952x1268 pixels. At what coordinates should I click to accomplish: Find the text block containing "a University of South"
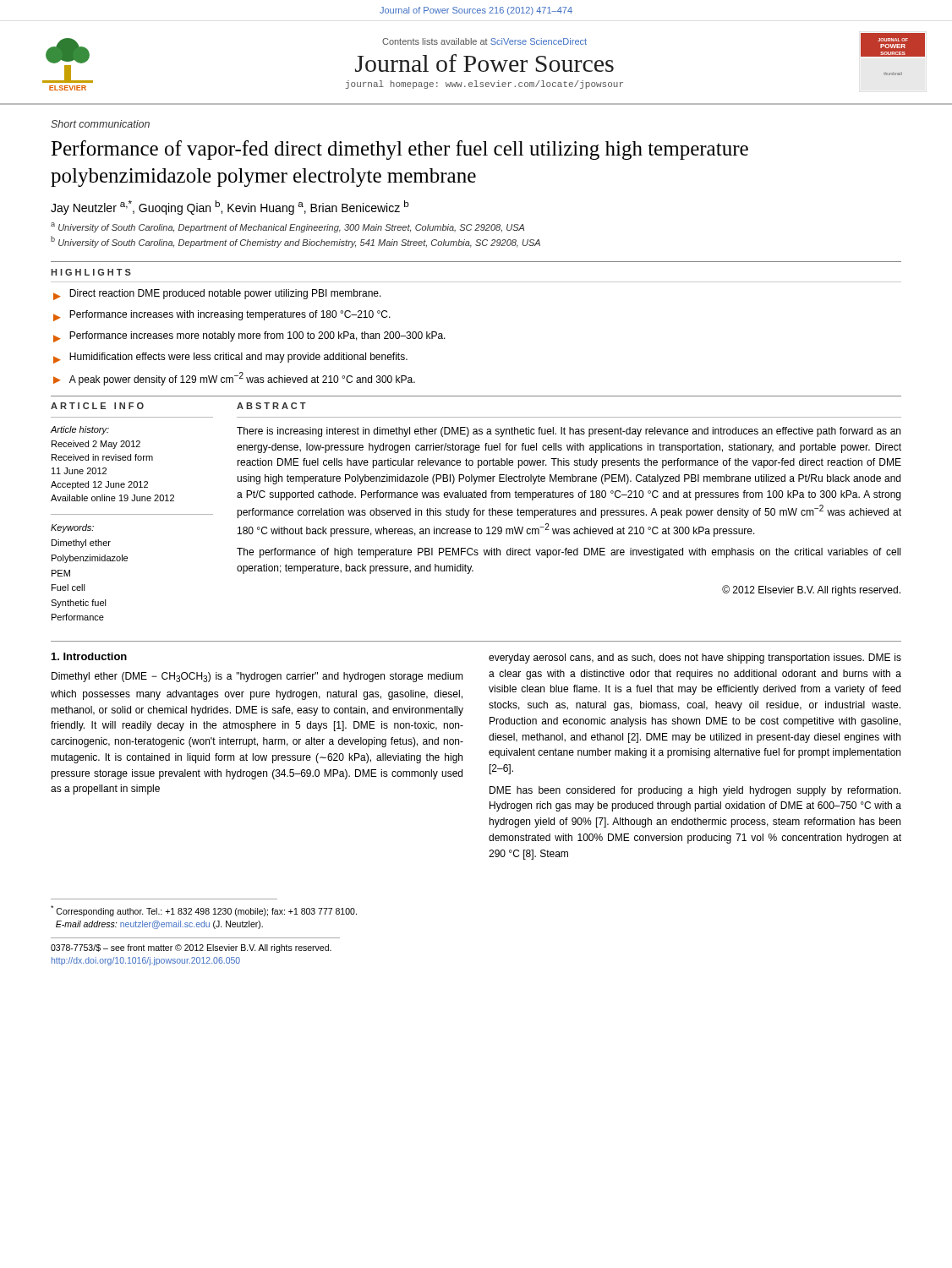pyautogui.click(x=296, y=234)
